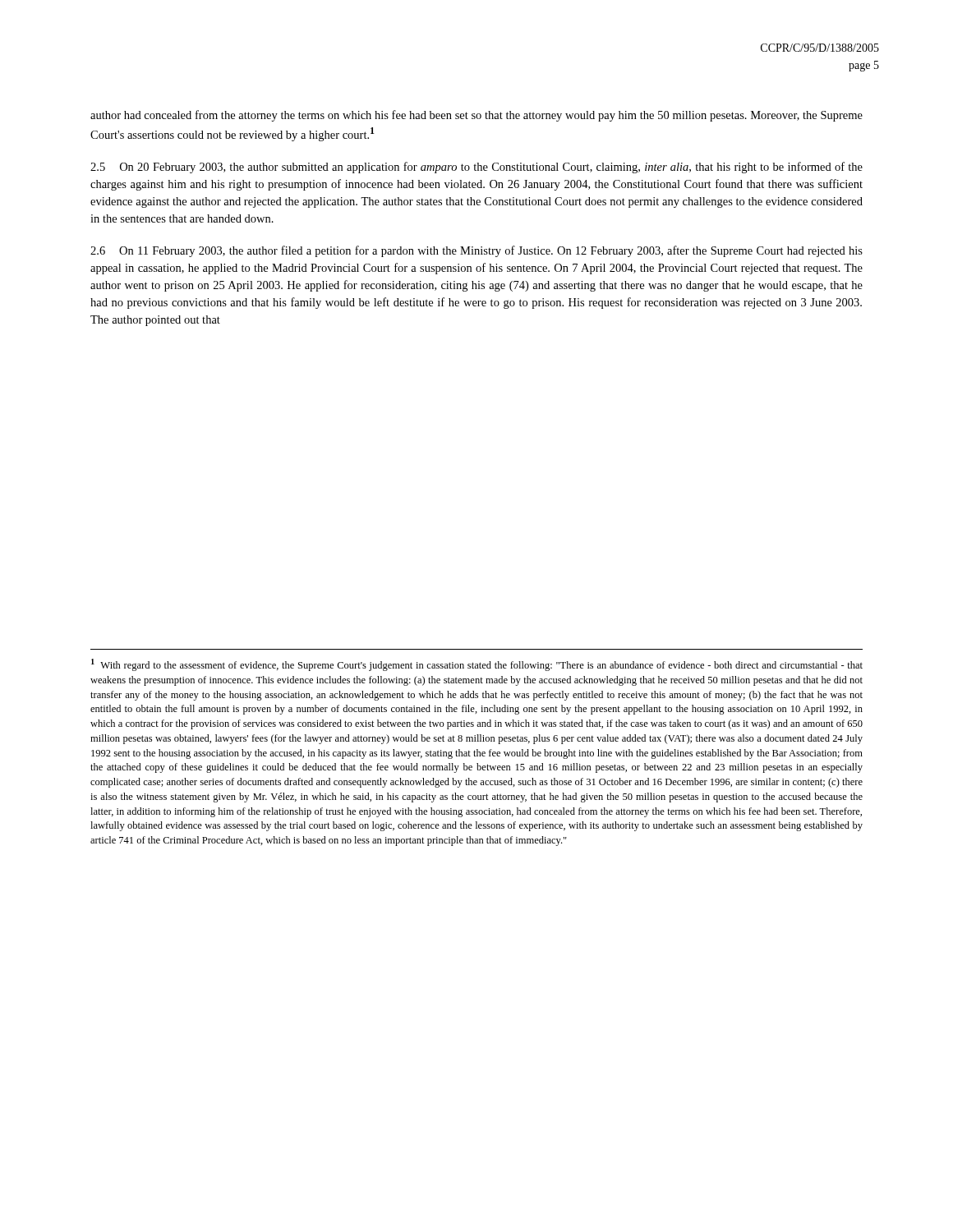Where is the passage that starts "6 On 11 February"?
Viewport: 953px width, 1232px height.
(x=476, y=285)
